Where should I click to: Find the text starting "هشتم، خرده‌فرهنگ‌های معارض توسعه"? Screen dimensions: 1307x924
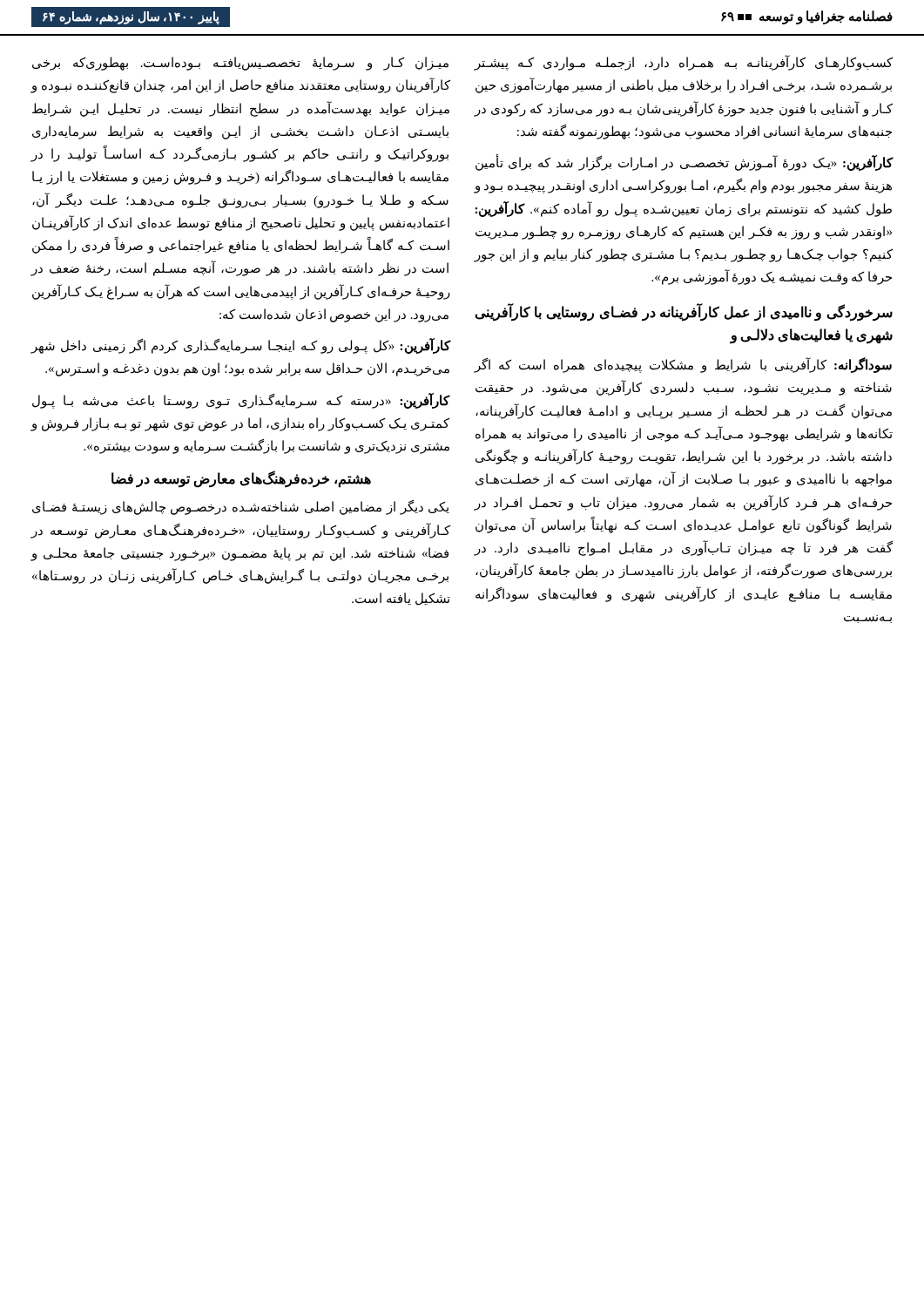241,479
